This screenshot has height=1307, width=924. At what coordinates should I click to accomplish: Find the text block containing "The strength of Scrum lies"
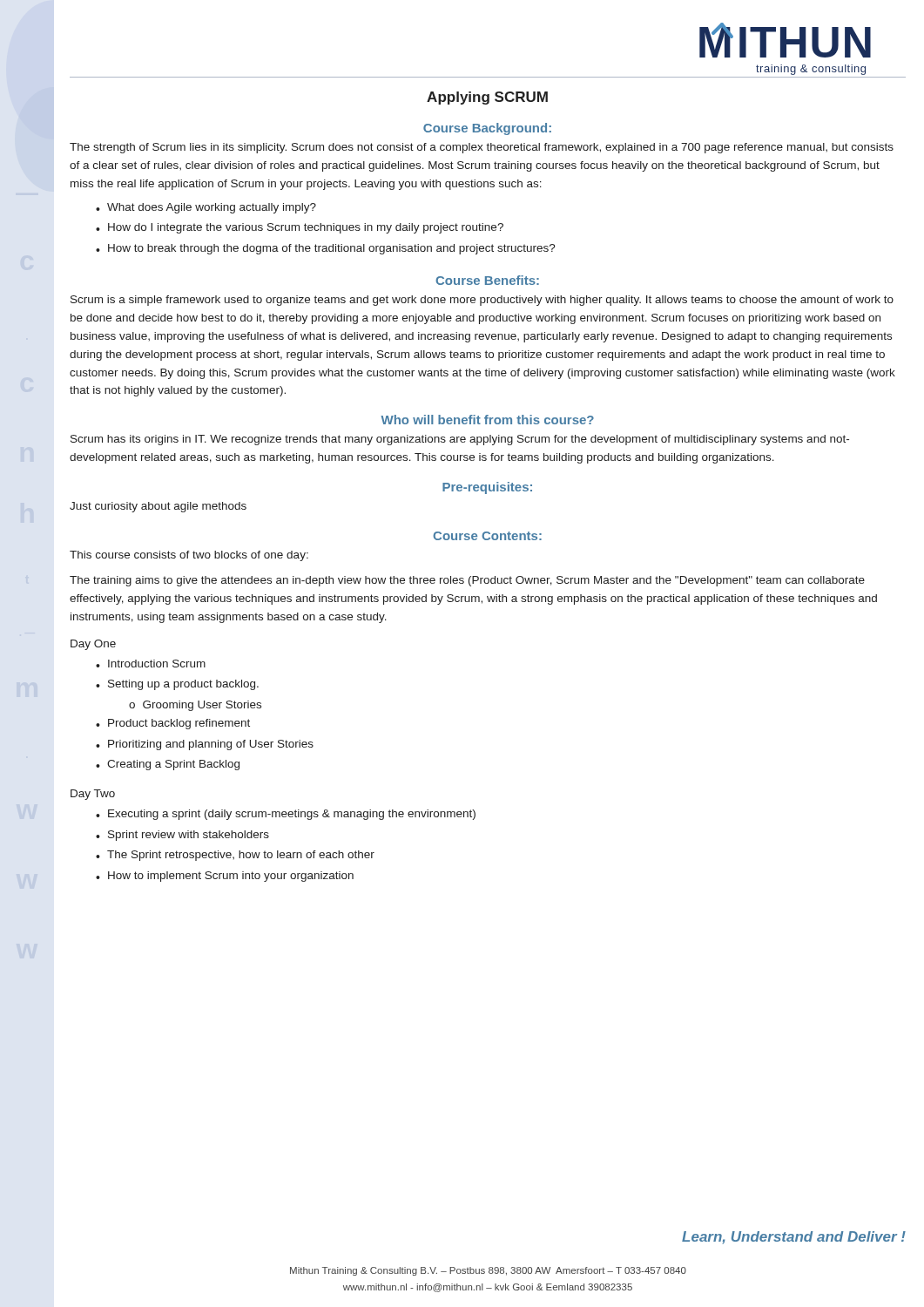(x=482, y=165)
